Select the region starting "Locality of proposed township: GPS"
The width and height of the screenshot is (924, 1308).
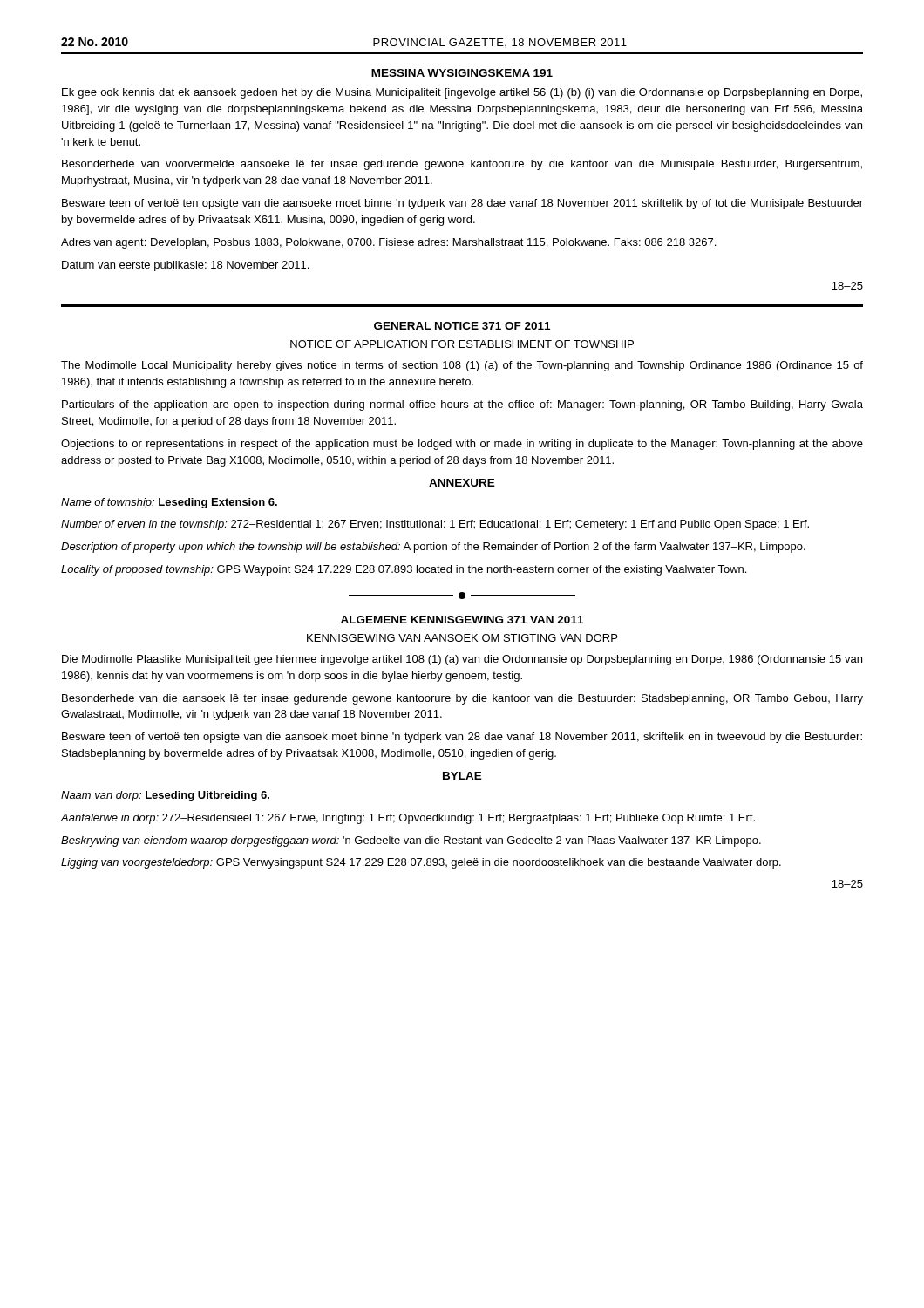click(x=404, y=569)
